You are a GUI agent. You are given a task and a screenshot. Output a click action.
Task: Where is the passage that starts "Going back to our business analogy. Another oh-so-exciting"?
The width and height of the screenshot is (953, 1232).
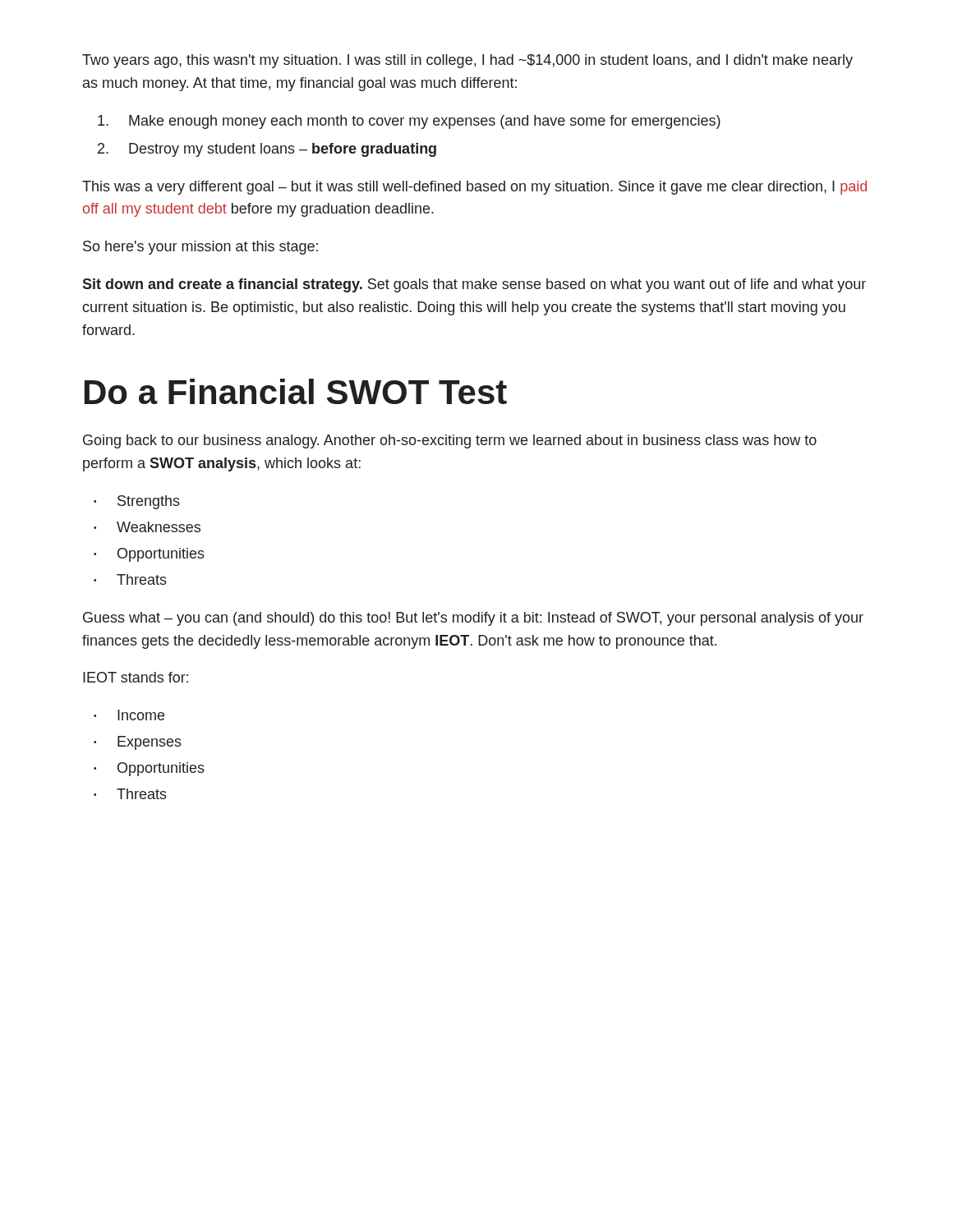449,452
